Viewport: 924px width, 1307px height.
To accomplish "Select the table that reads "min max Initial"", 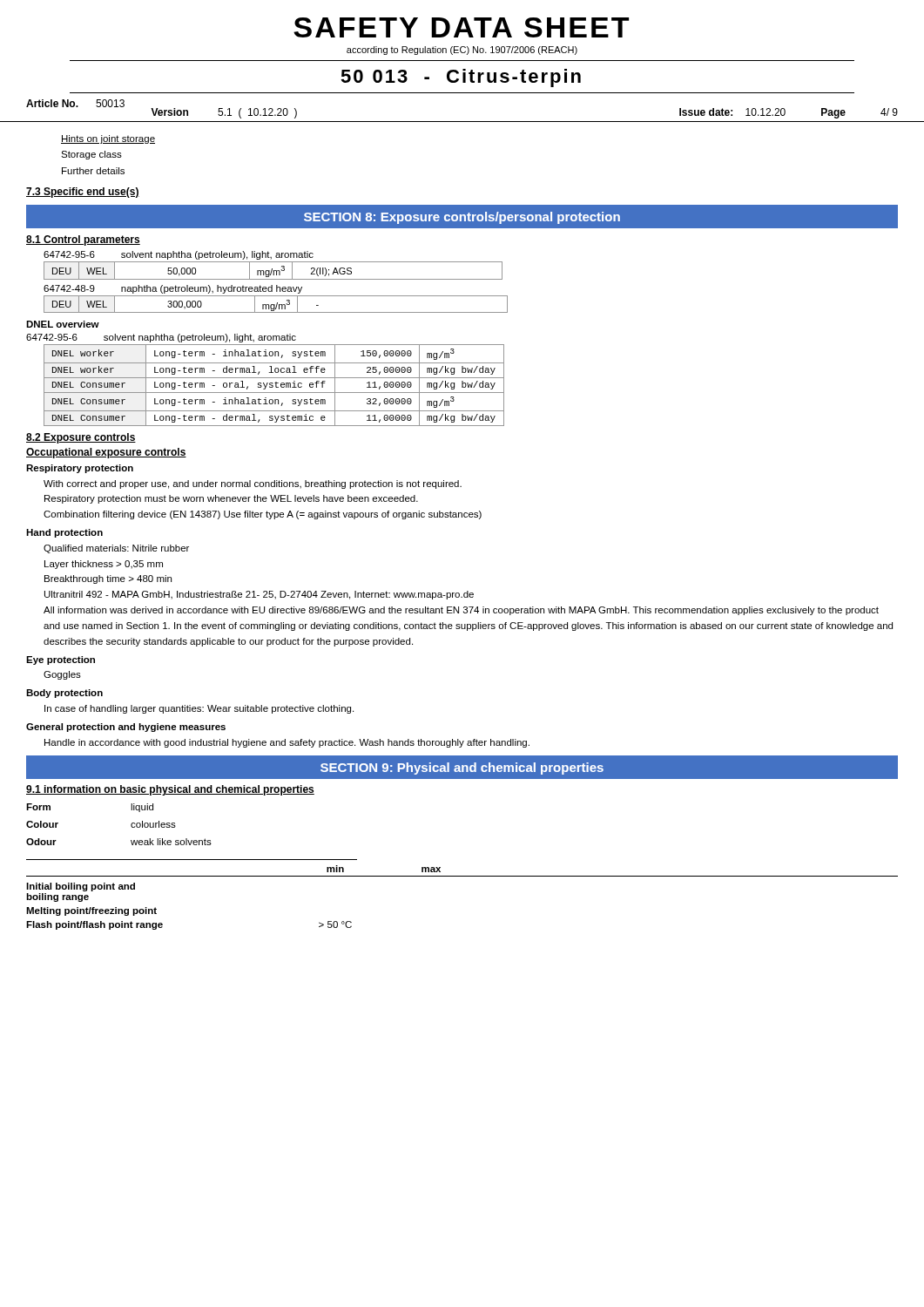I will click(x=462, y=898).
